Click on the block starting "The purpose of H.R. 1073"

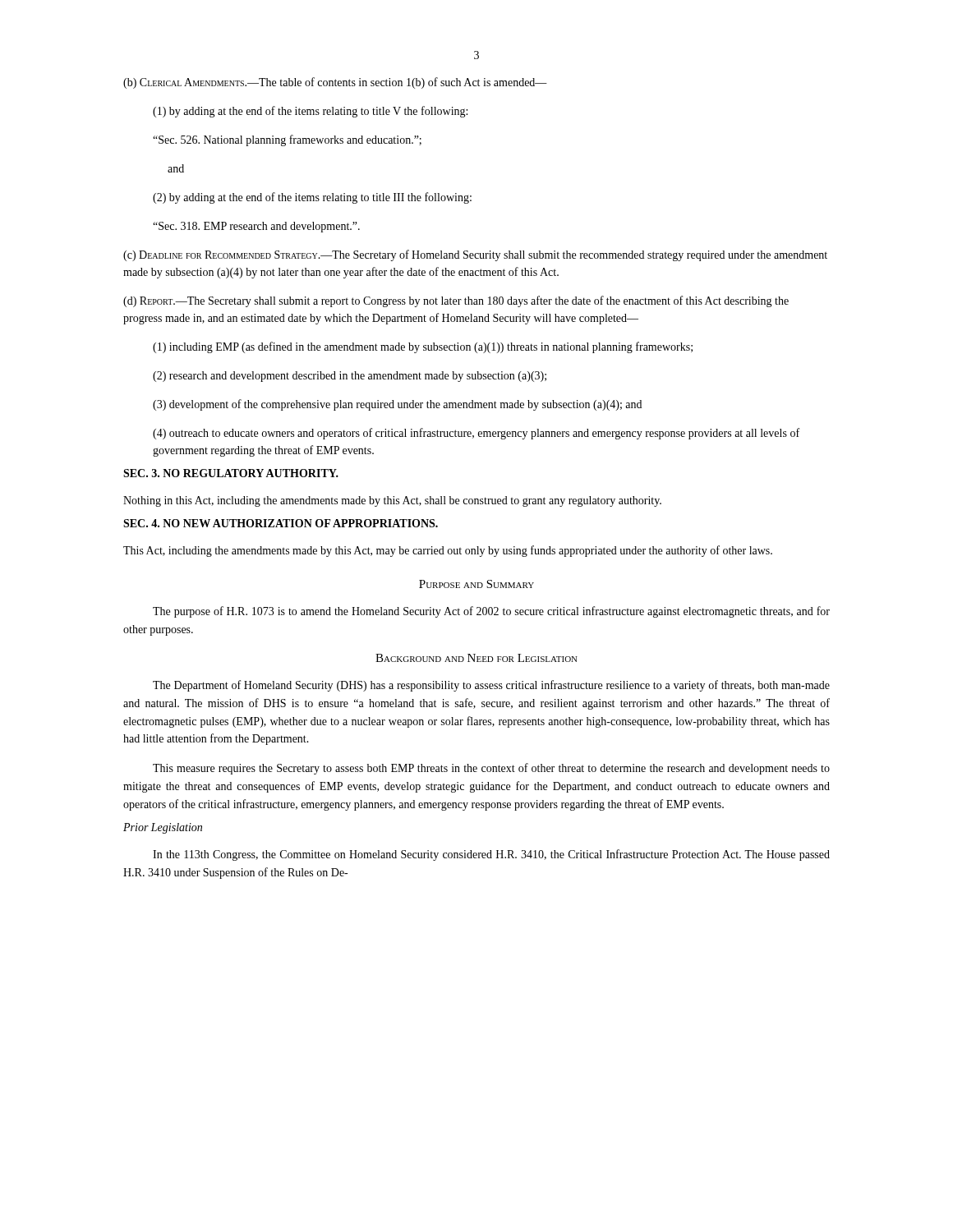476,621
